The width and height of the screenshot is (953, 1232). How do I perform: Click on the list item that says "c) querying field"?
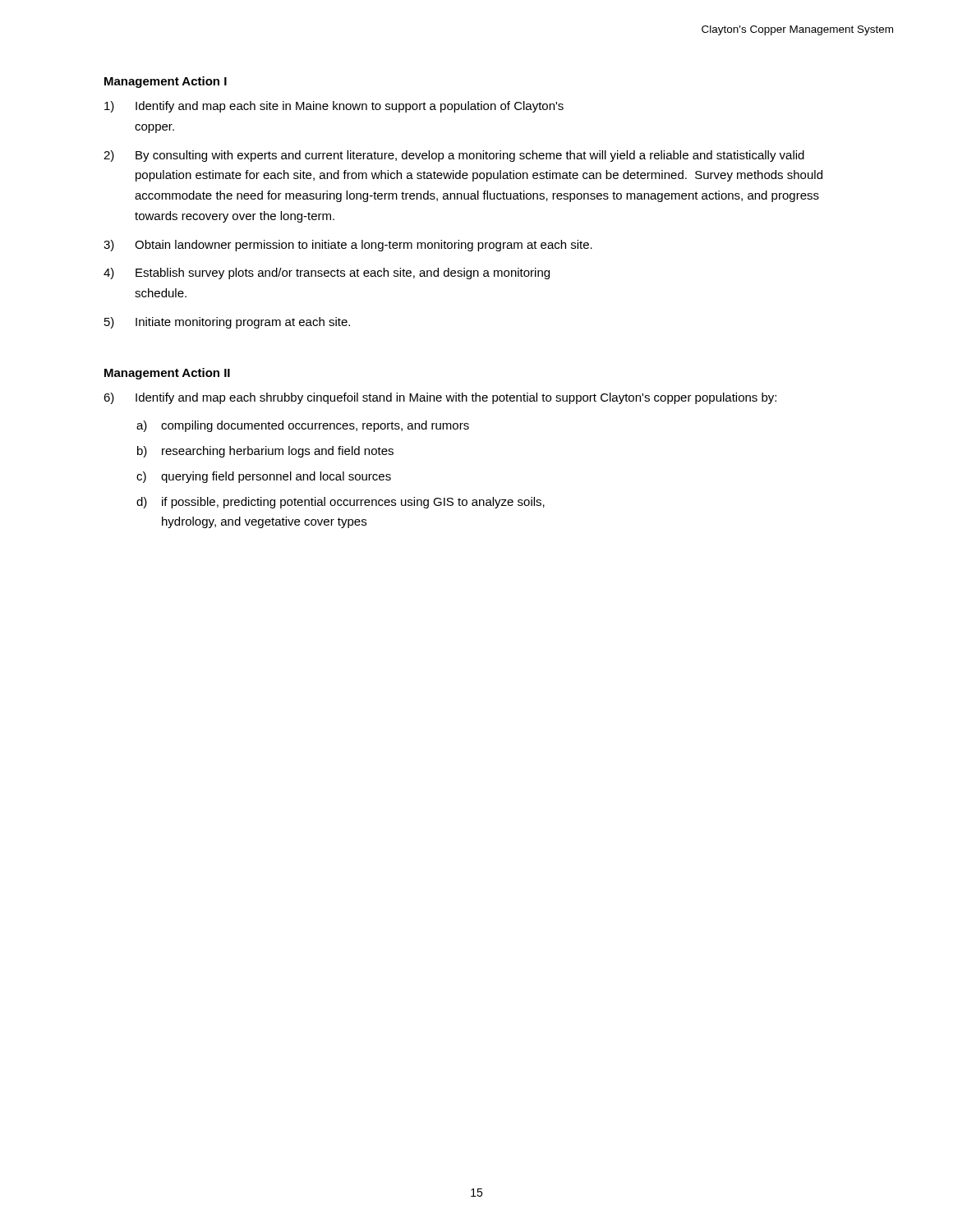(x=264, y=477)
